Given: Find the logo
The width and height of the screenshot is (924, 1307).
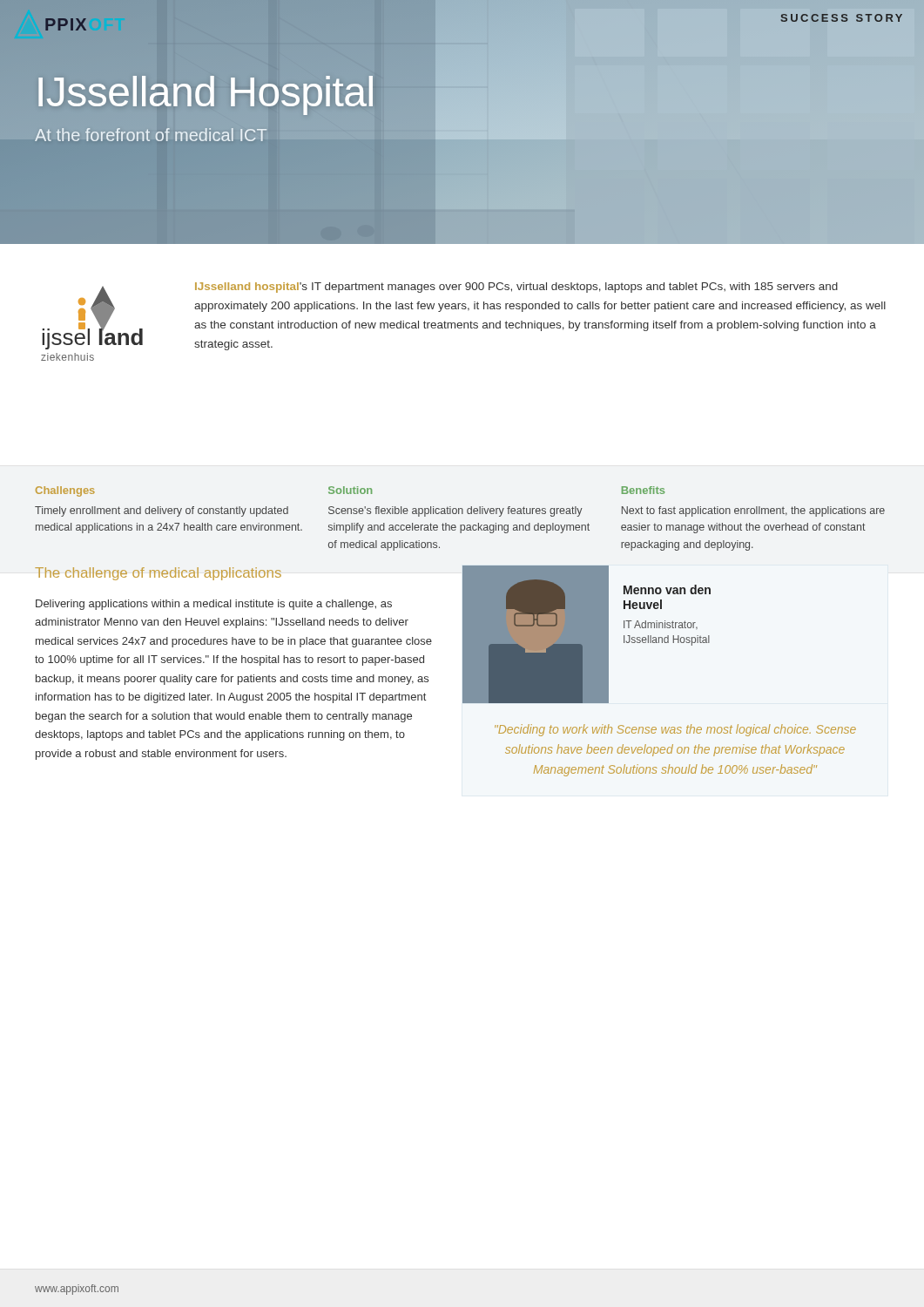Looking at the screenshot, I should tap(102, 321).
